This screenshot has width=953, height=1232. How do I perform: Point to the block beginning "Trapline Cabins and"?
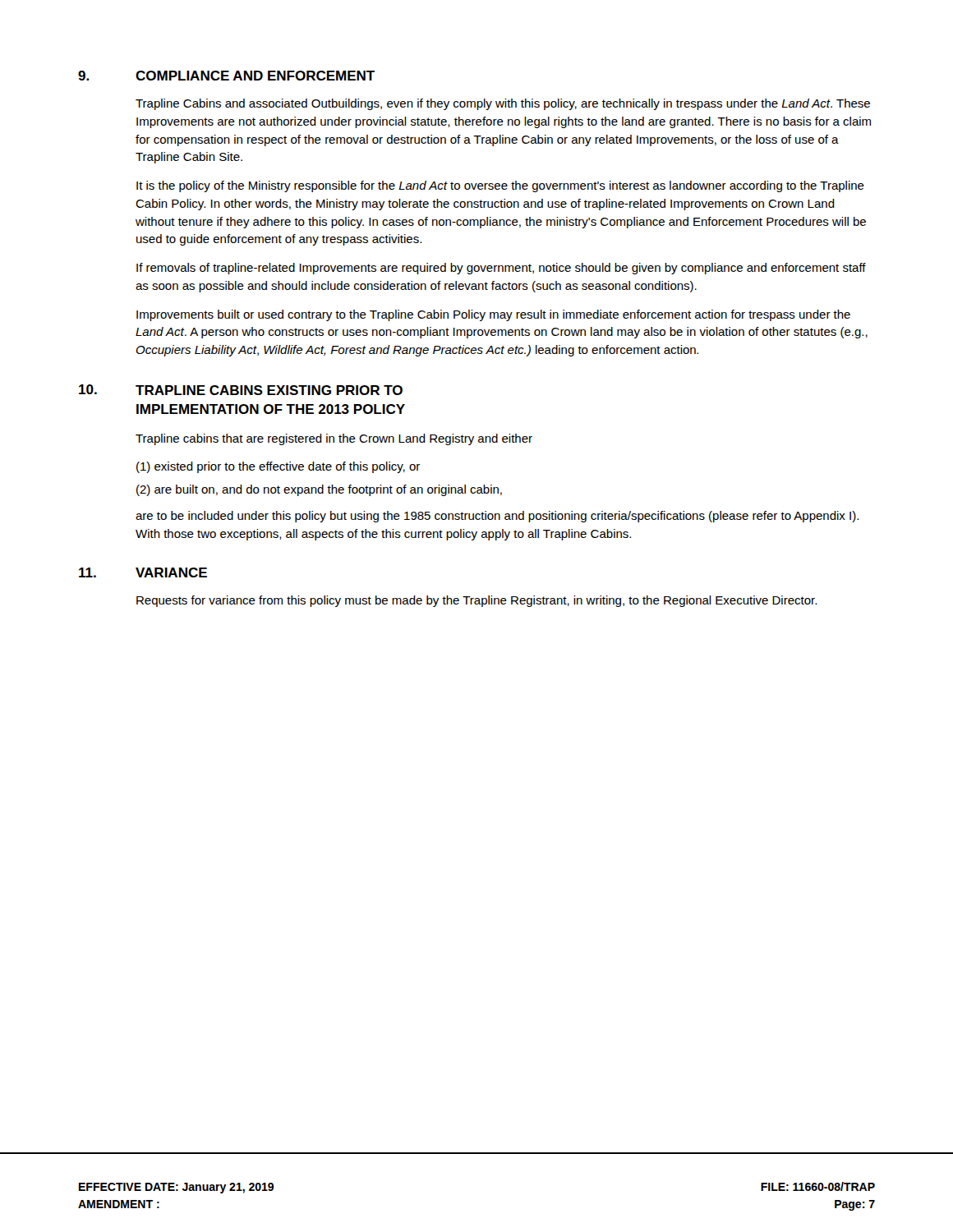(505, 130)
